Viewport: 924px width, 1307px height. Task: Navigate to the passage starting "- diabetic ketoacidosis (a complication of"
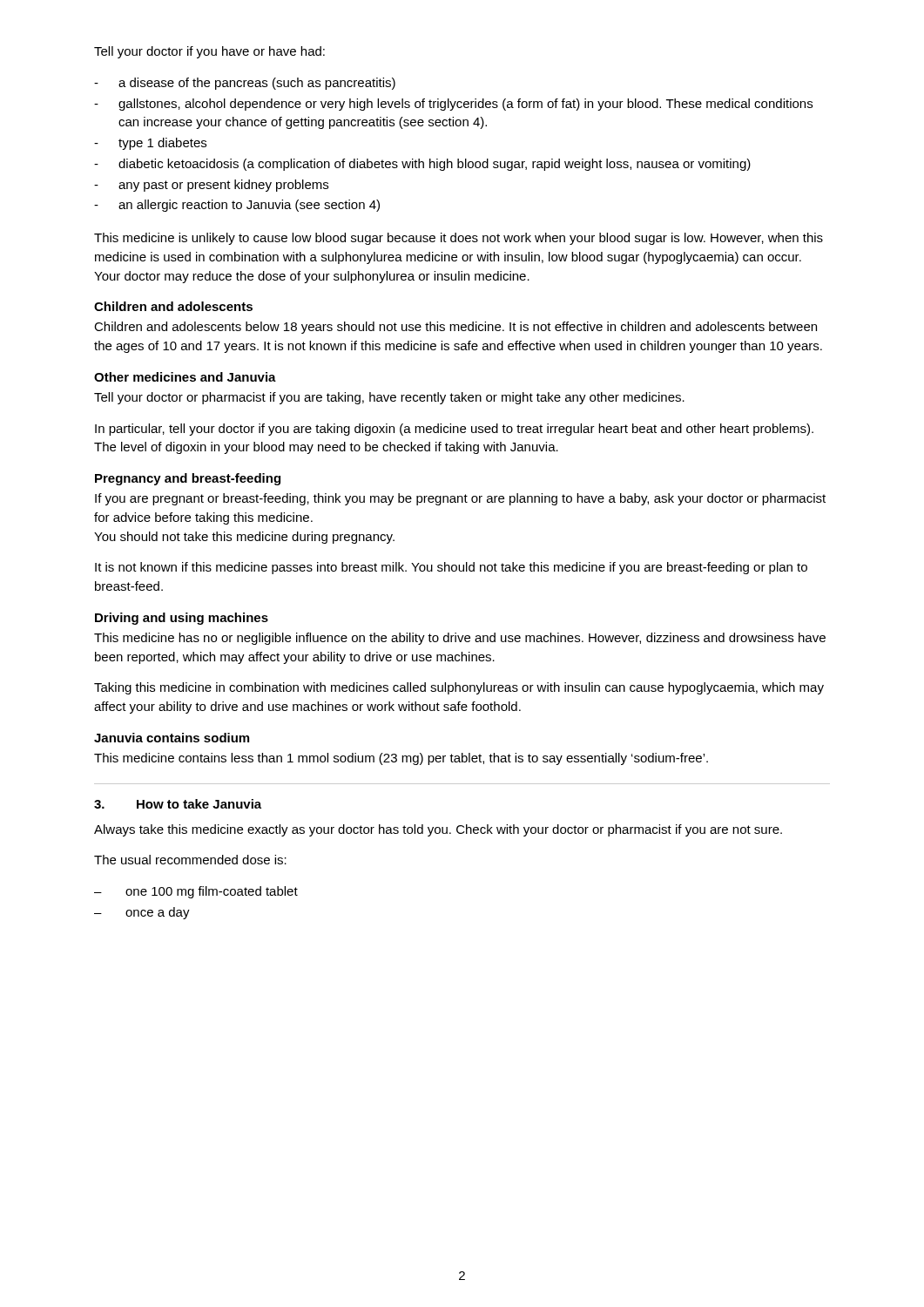pos(462,163)
